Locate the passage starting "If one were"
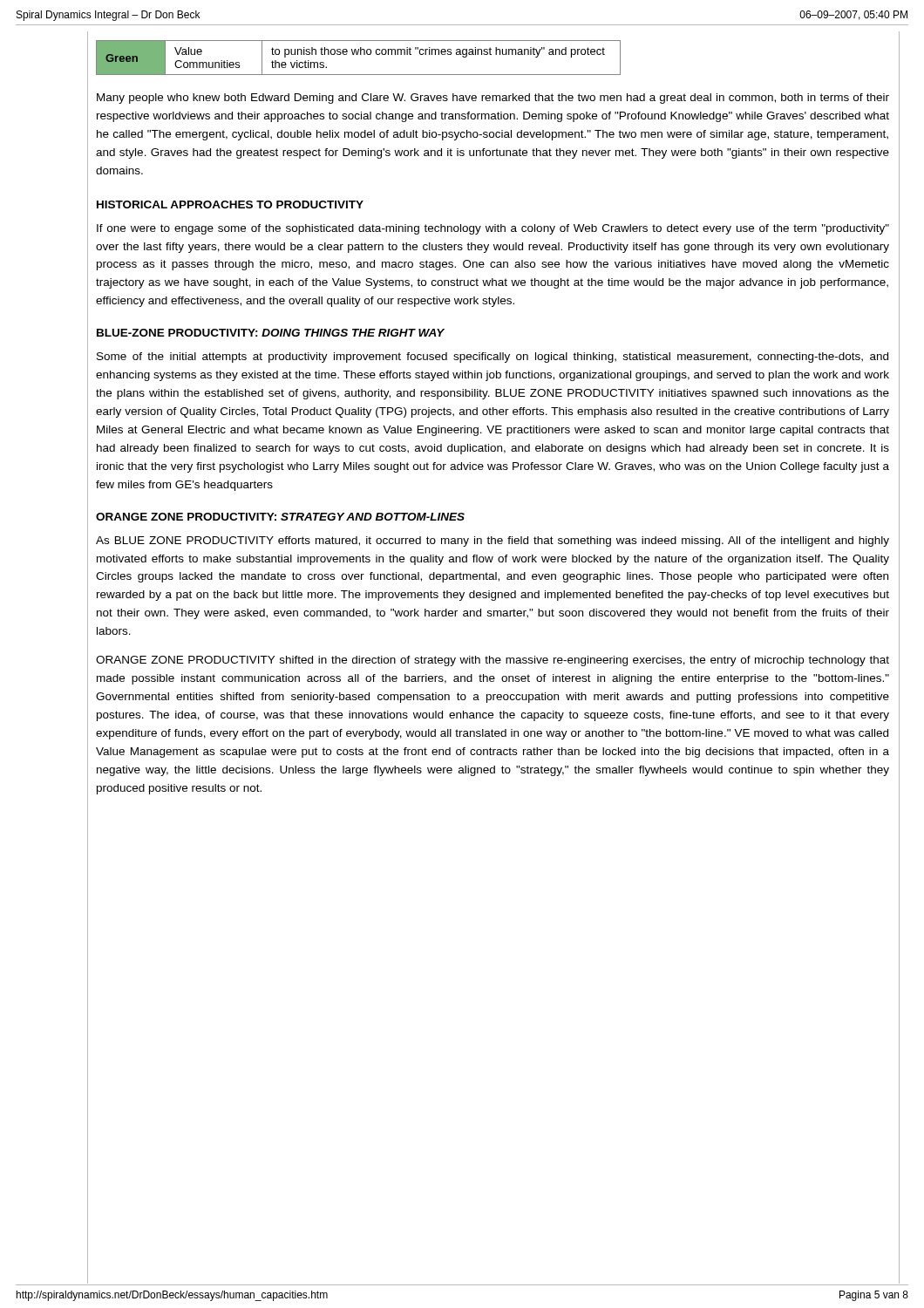 (493, 264)
